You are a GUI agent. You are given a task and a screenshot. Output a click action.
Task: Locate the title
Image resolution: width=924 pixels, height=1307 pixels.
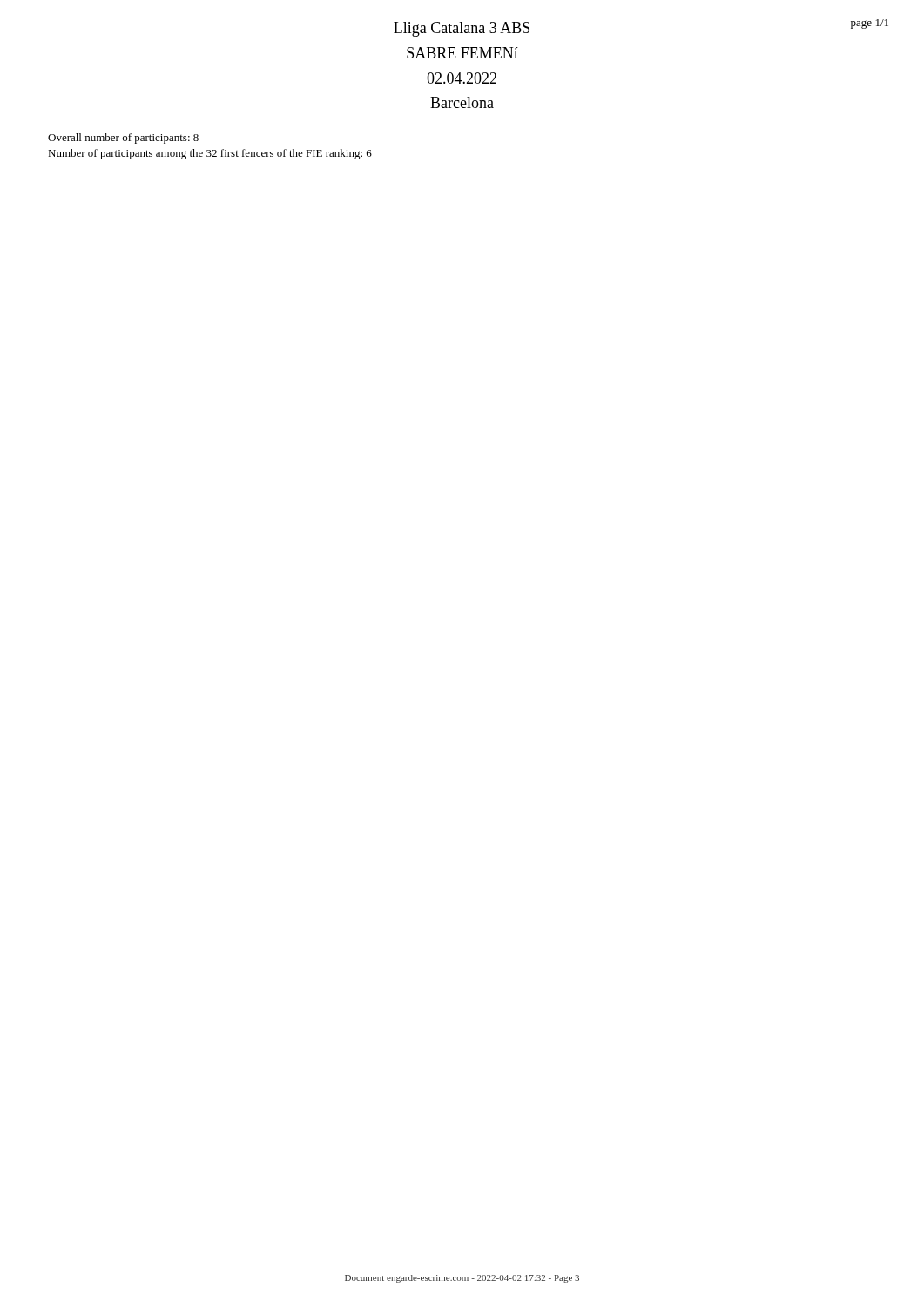pyautogui.click(x=462, y=66)
